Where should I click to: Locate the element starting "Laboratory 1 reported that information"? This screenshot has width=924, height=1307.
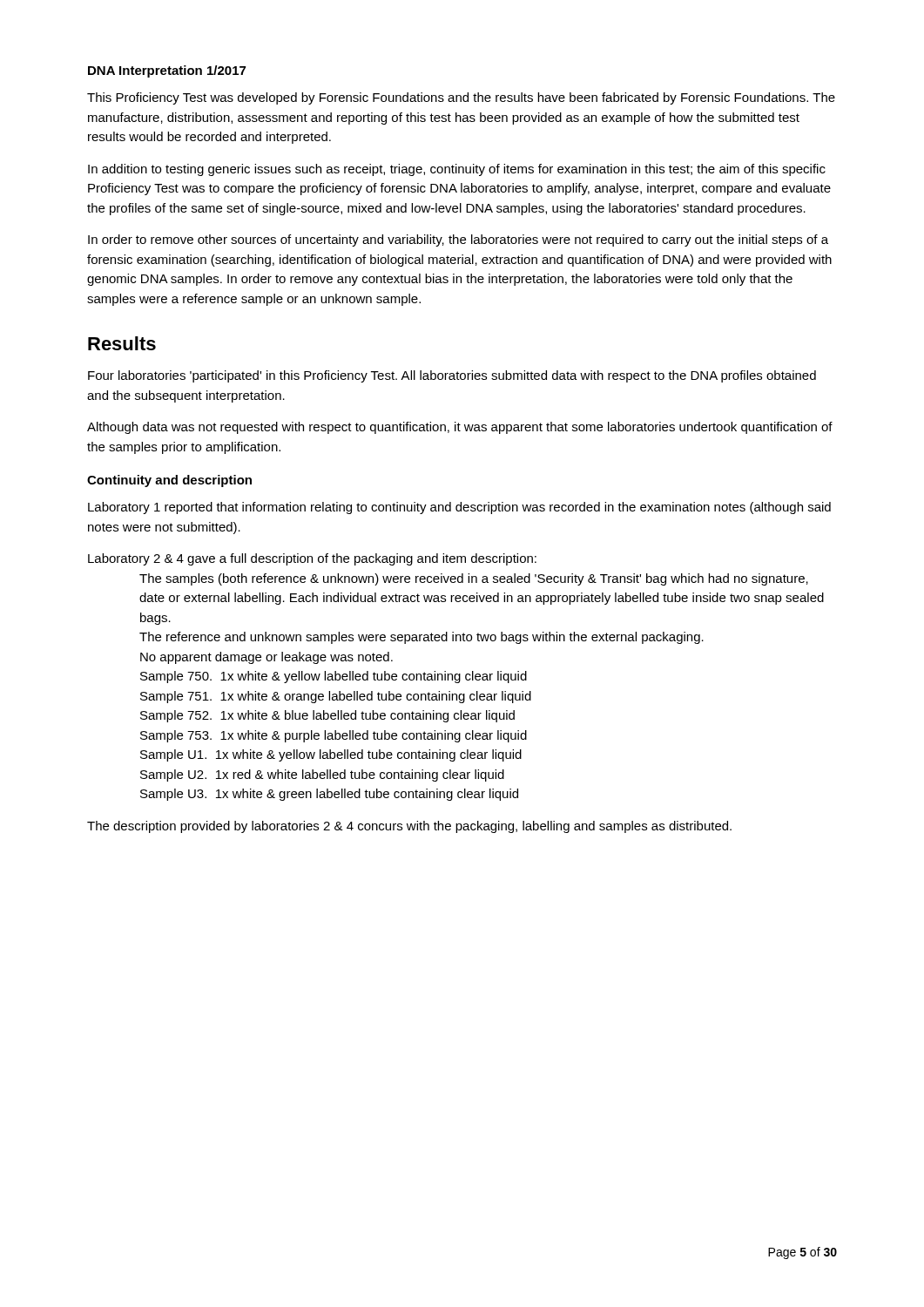tap(459, 516)
